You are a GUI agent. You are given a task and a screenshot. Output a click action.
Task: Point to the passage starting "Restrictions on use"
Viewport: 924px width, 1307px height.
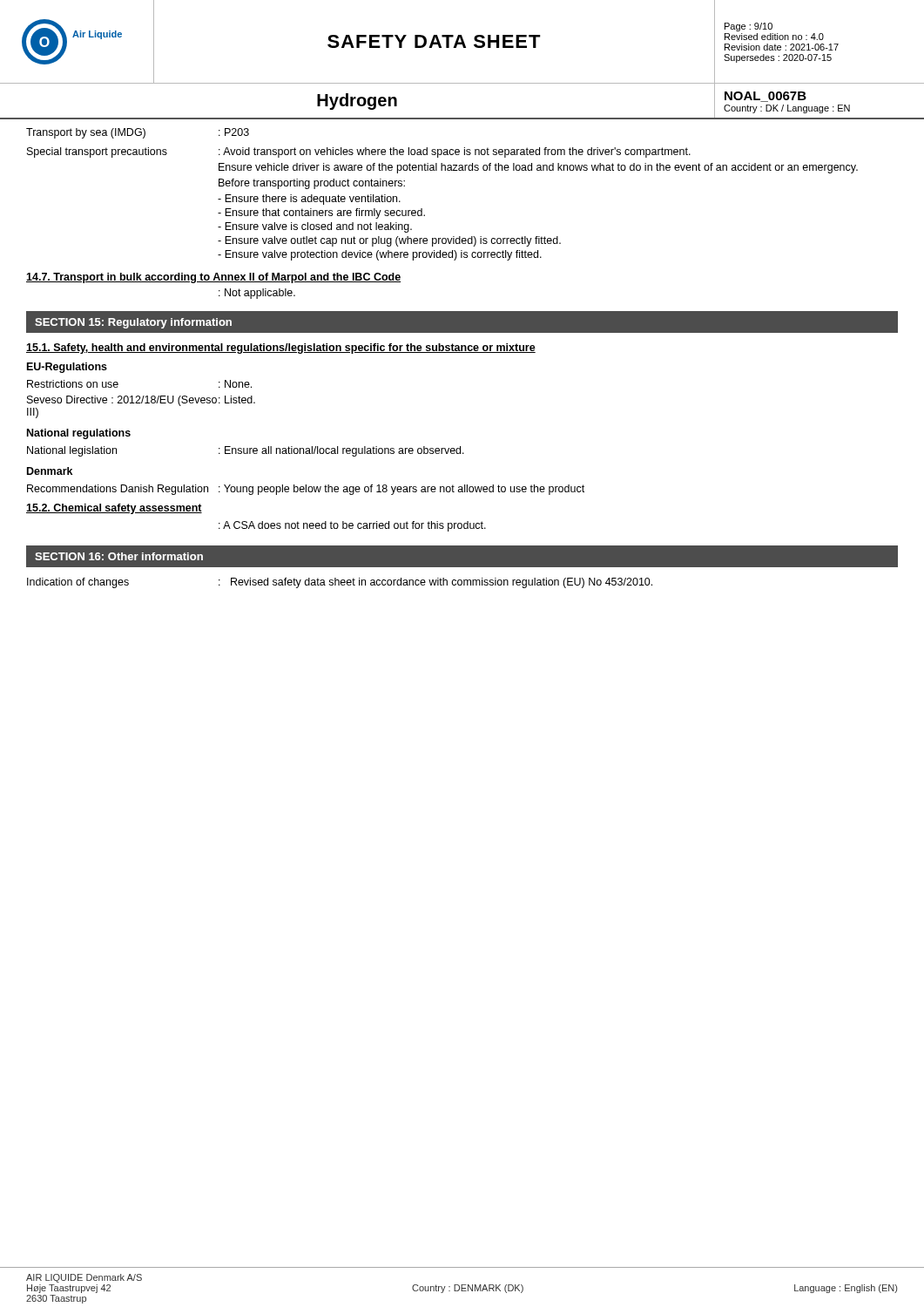tap(74, 383)
